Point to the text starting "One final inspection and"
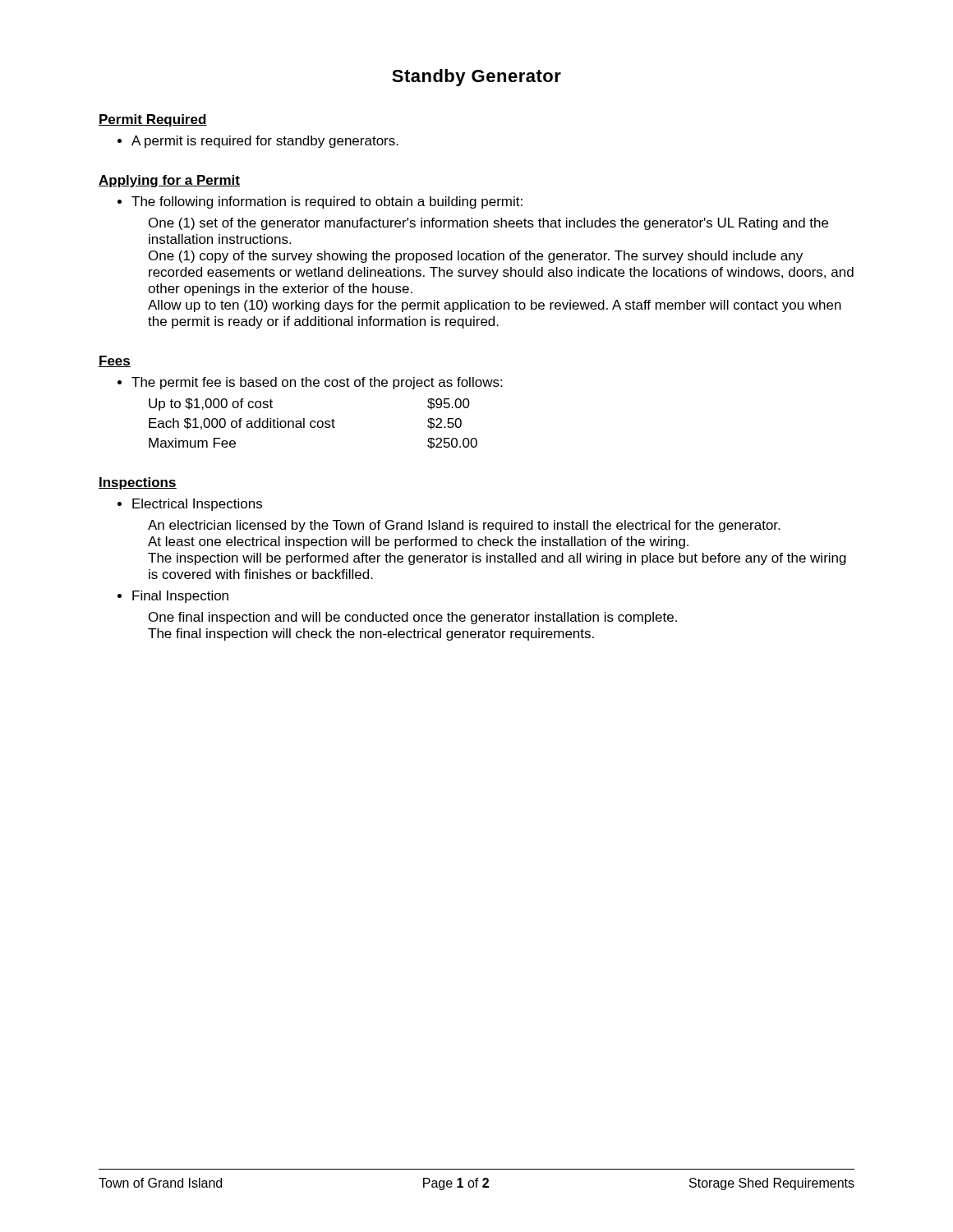This screenshot has height=1232, width=953. (x=501, y=618)
